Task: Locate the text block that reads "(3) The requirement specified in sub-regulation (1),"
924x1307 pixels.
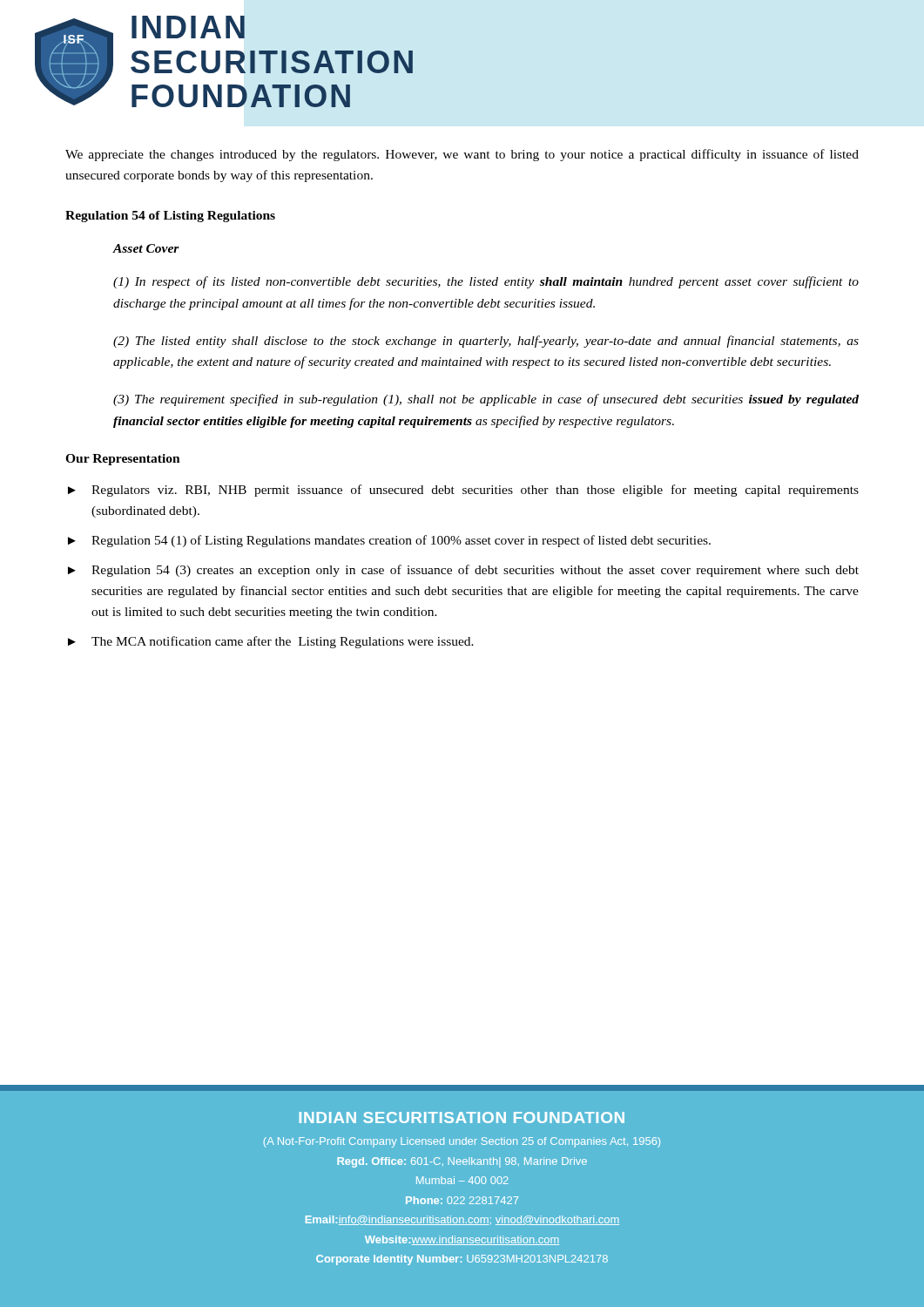Action: click(x=486, y=410)
